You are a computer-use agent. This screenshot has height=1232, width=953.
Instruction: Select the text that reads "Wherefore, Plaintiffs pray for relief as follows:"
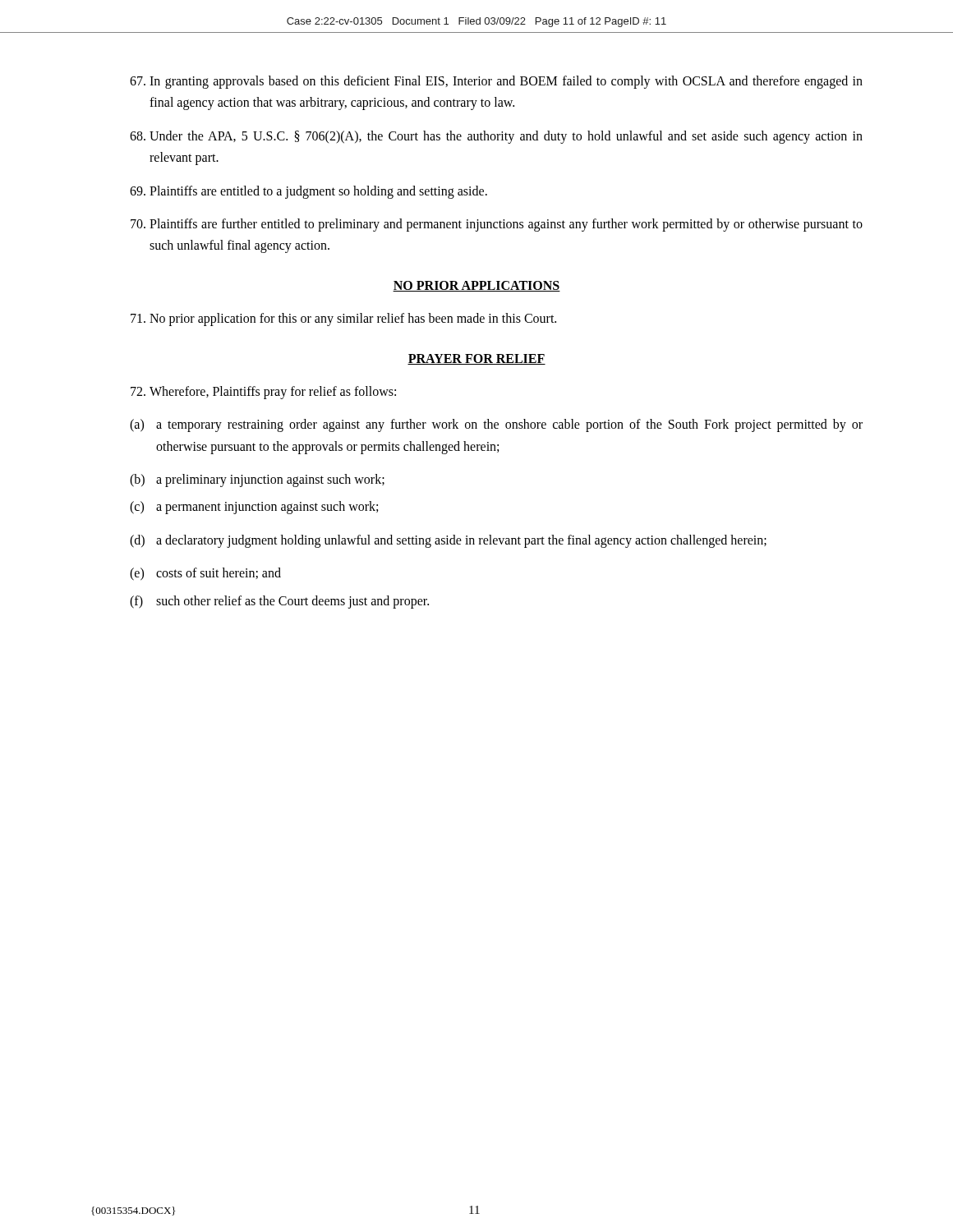[x=263, y=393]
